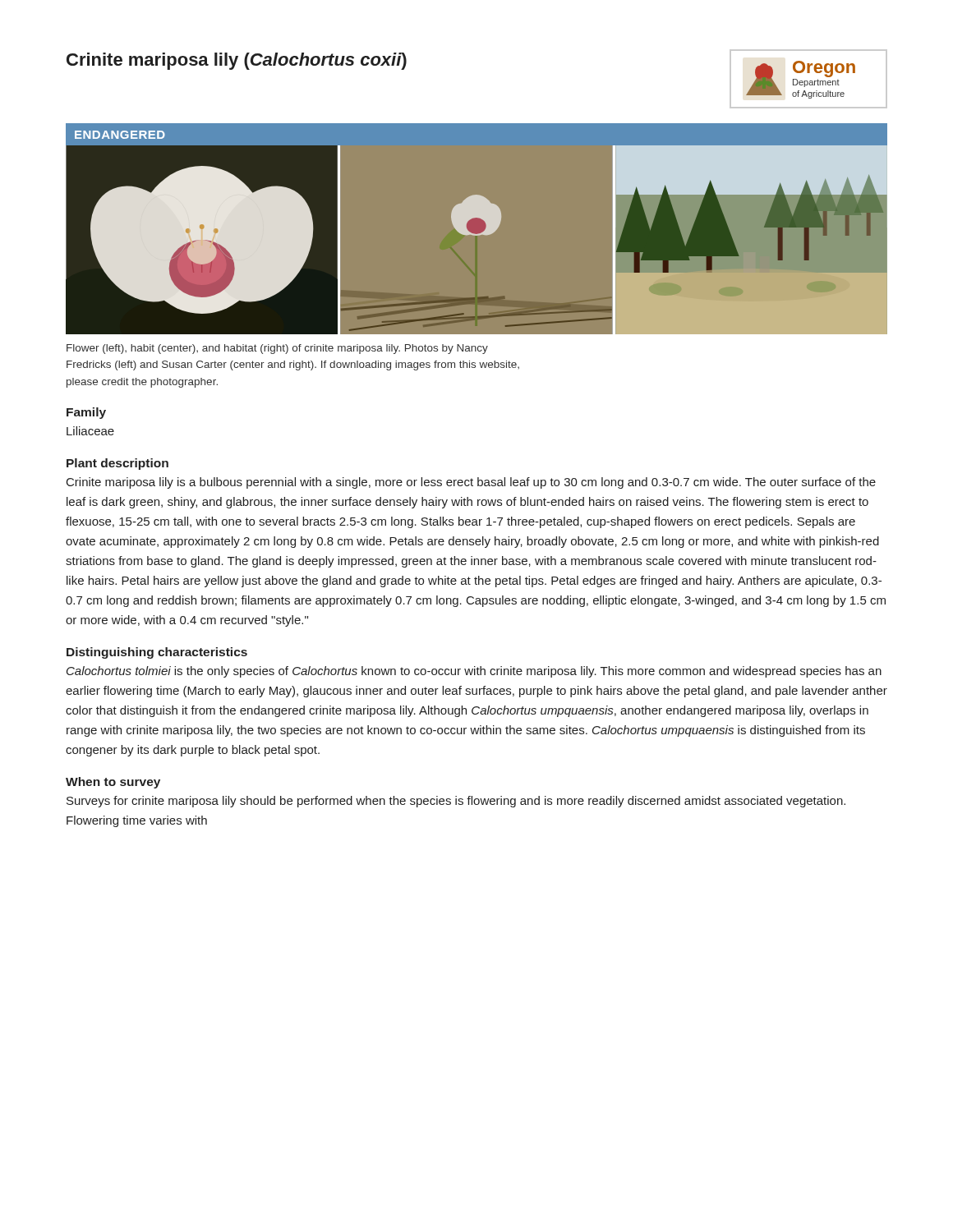Locate the text "Plant description"

point(117,464)
